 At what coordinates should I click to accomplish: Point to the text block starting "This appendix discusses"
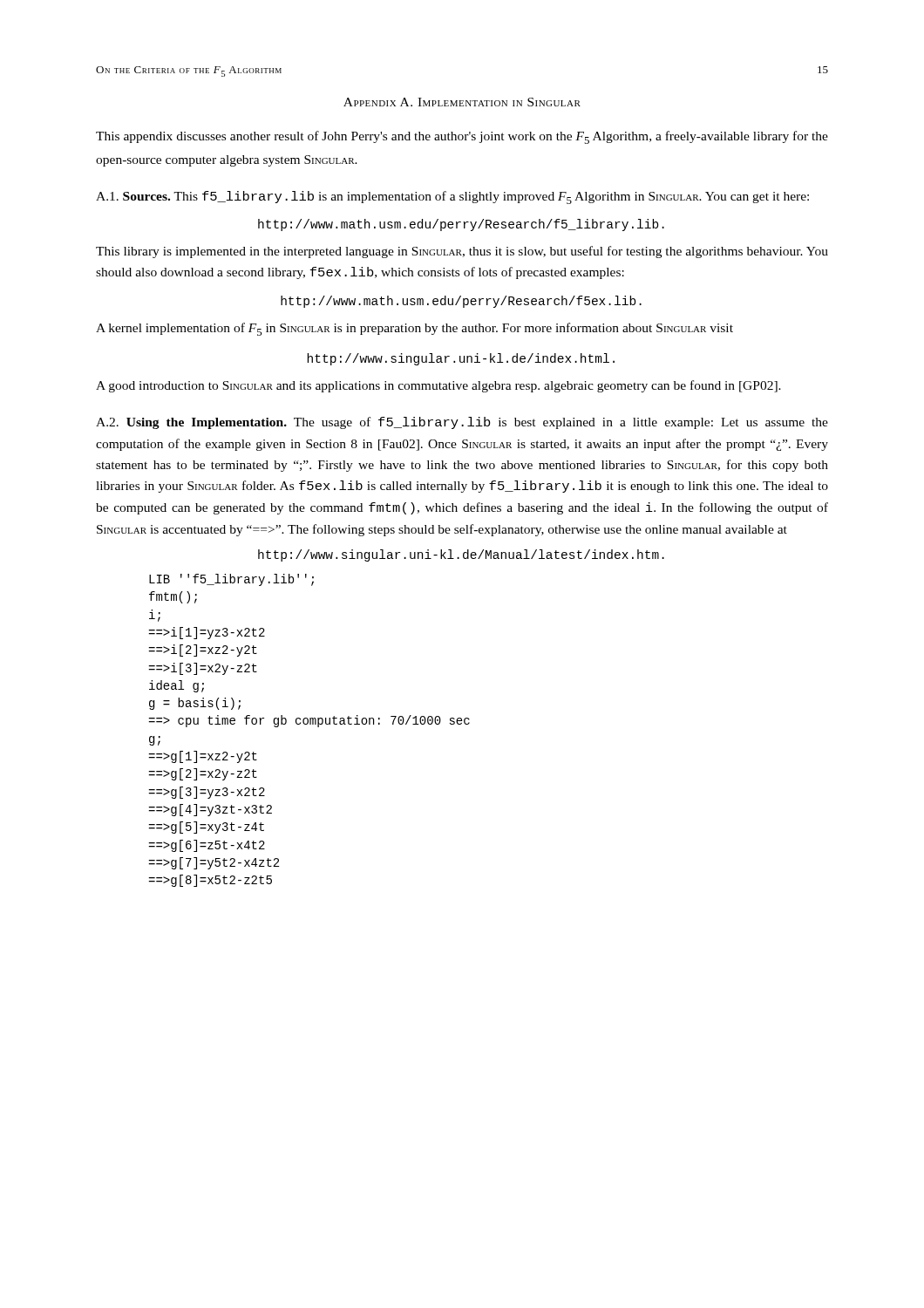click(x=462, y=147)
